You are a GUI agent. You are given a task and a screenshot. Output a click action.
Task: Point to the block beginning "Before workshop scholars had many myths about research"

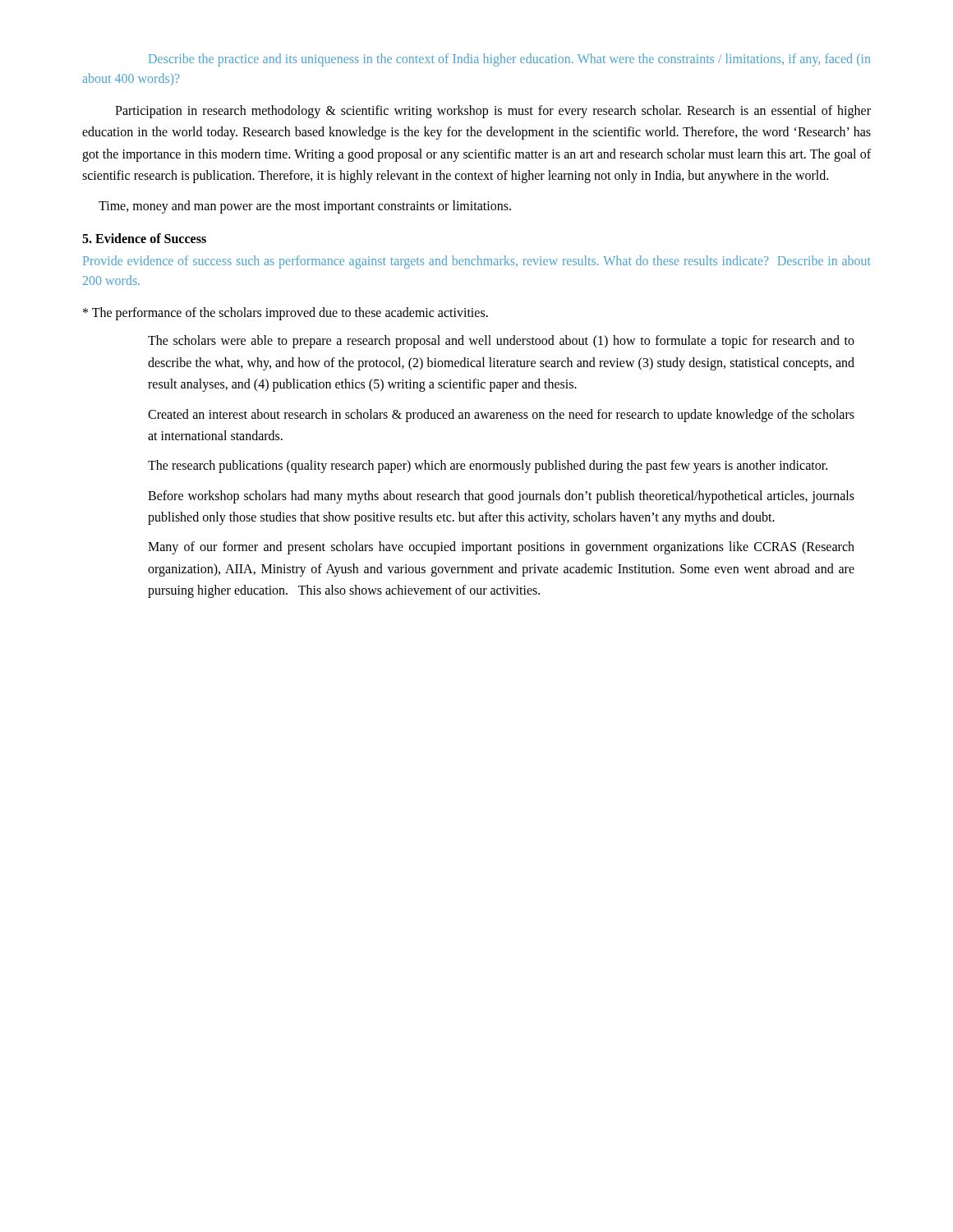click(501, 506)
